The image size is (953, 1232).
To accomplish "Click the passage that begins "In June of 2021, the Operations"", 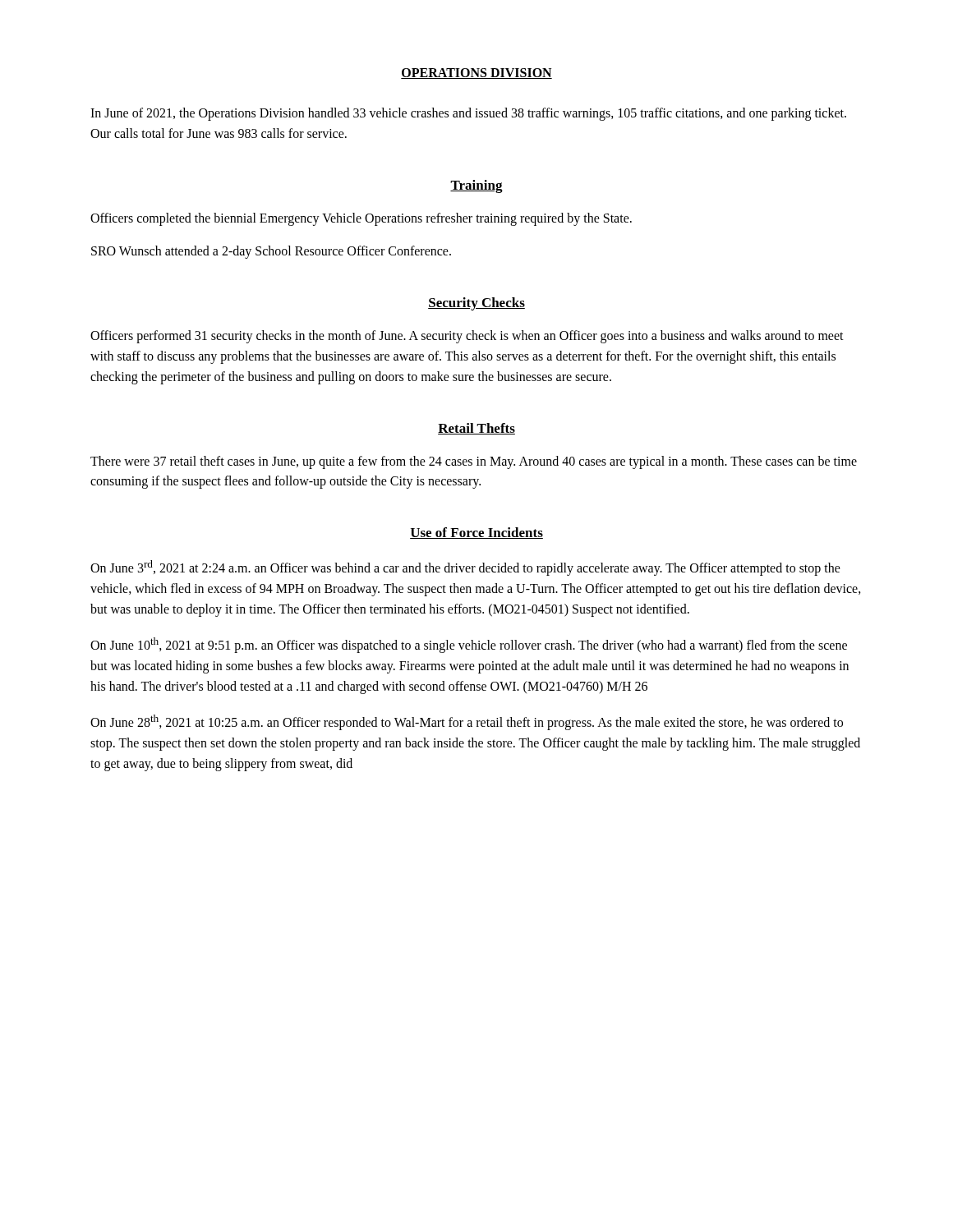I will [469, 123].
